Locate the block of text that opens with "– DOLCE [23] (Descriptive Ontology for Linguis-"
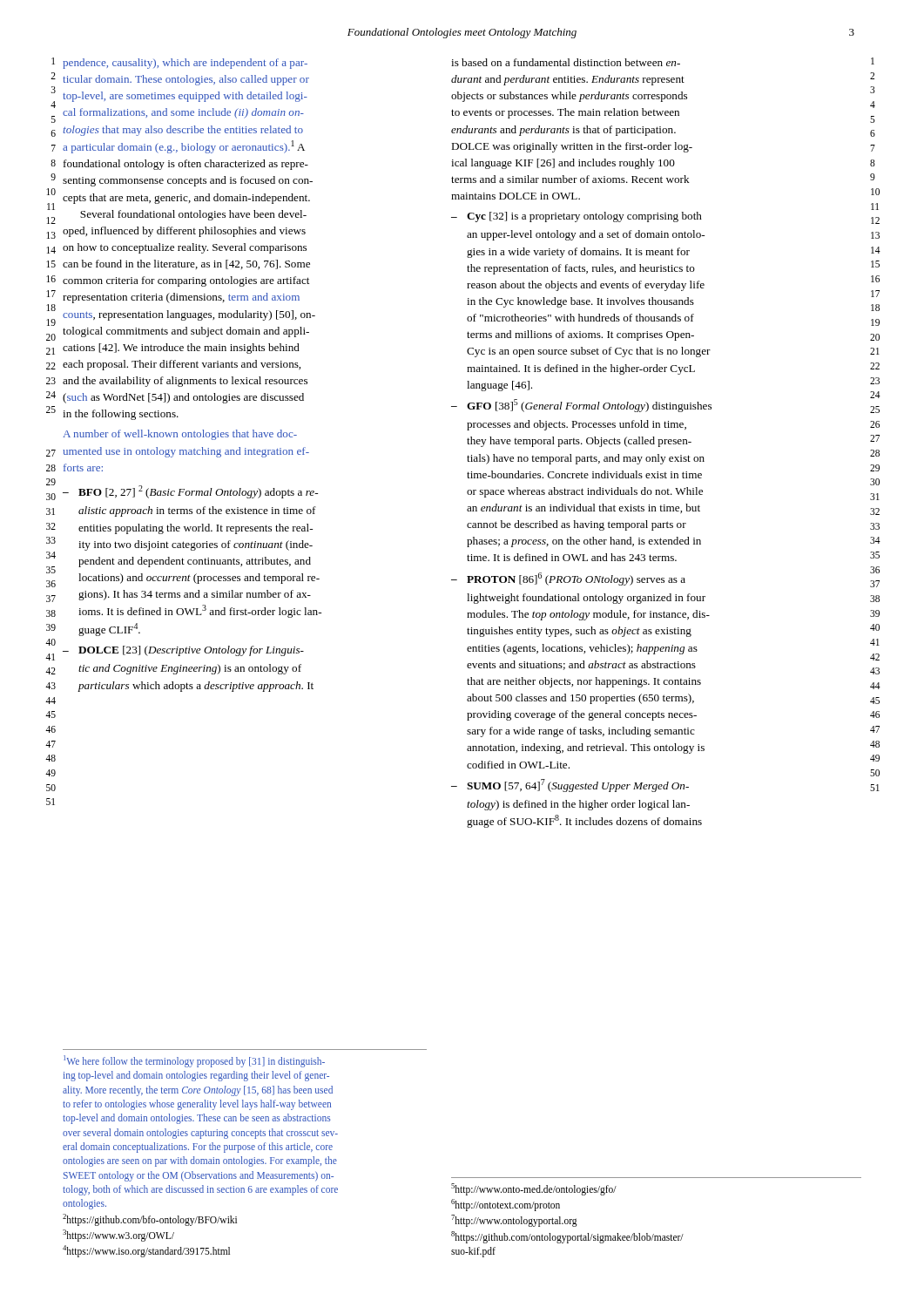The image size is (924, 1307). point(245,667)
